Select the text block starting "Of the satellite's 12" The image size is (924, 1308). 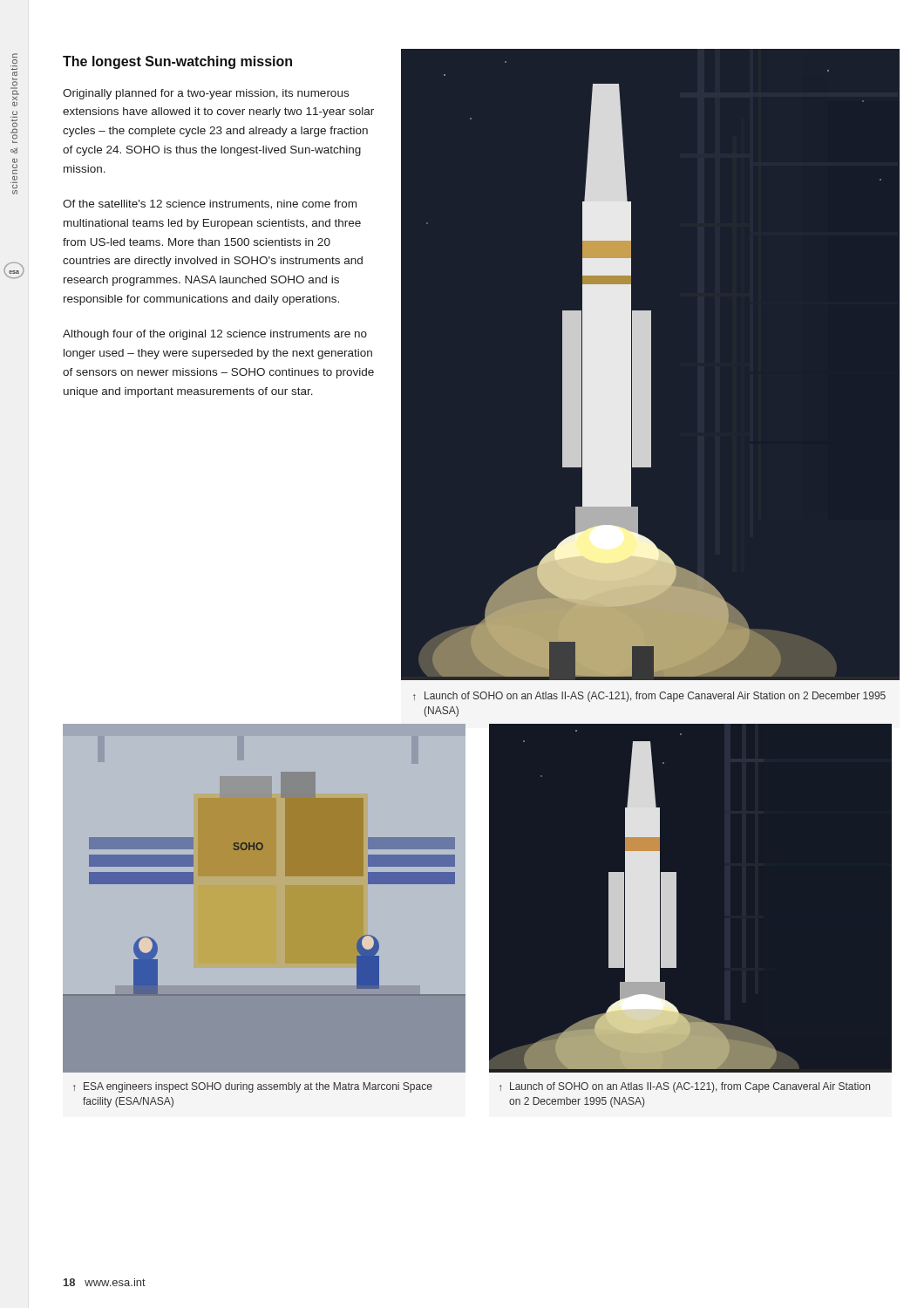click(x=213, y=251)
